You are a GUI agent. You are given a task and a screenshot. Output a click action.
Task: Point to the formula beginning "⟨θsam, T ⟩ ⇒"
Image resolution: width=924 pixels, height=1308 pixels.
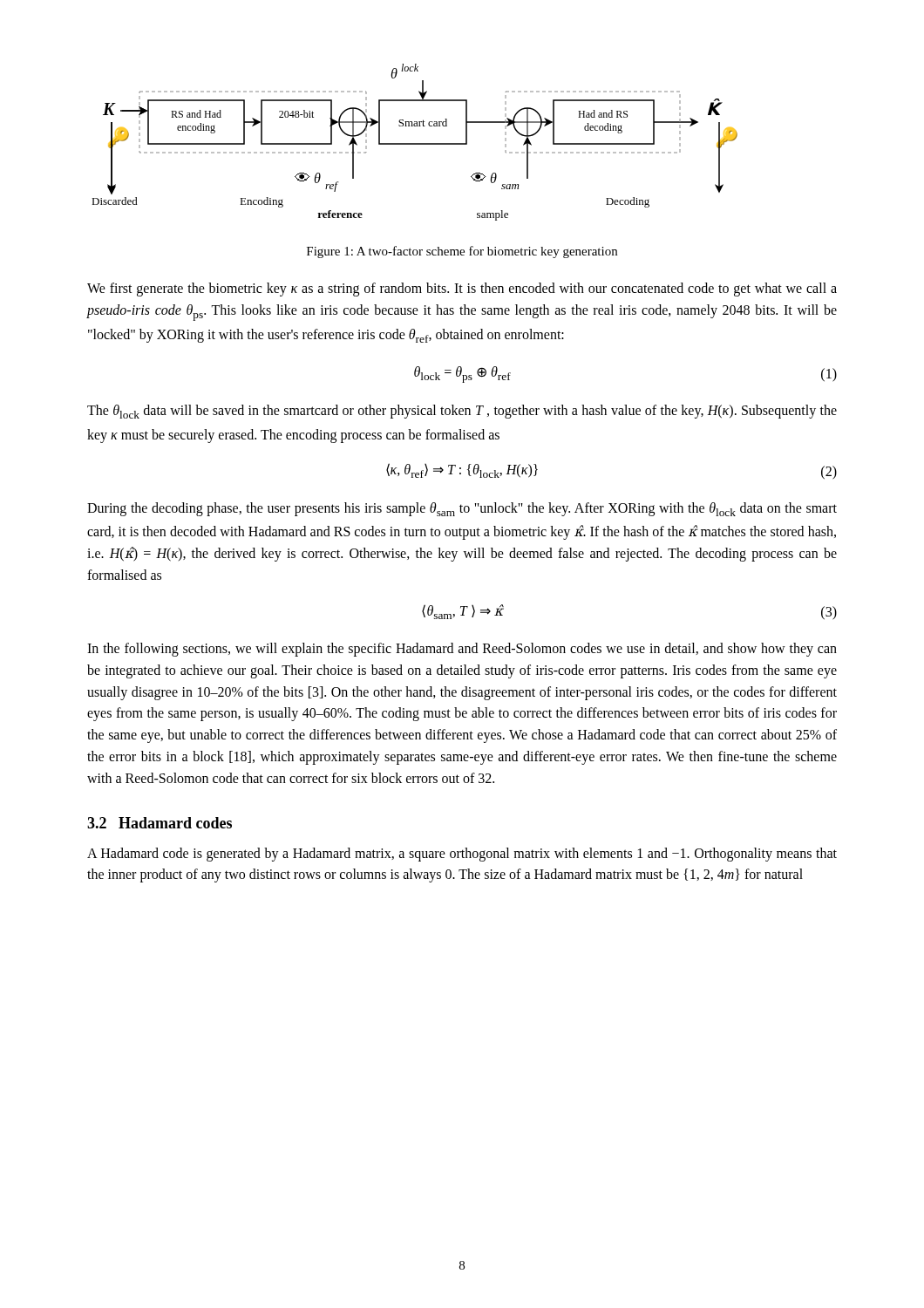463,612
